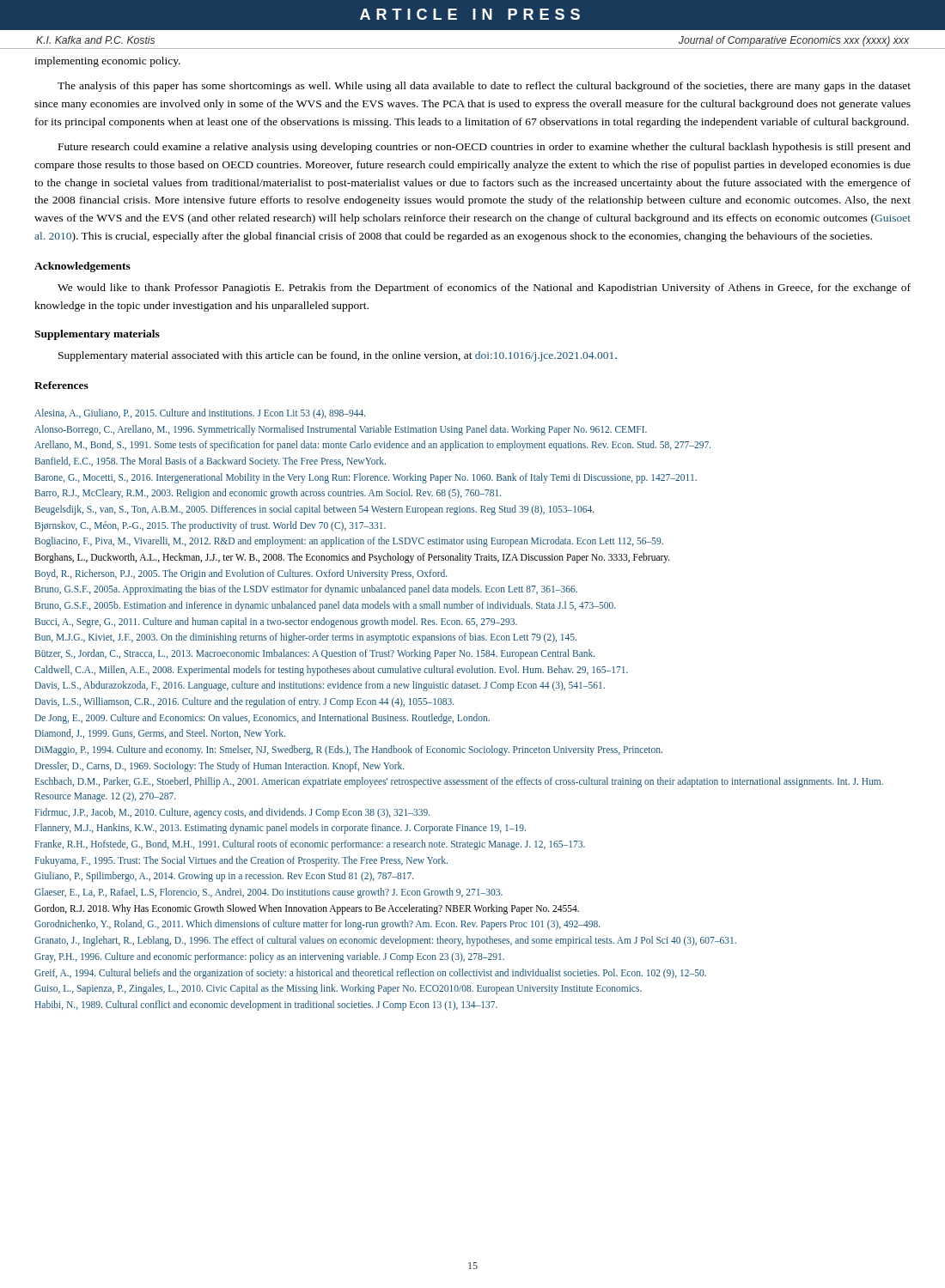Locate the list item that says "Banfield, E.C., 1958. The"
This screenshot has height=1288, width=945.
(x=210, y=461)
